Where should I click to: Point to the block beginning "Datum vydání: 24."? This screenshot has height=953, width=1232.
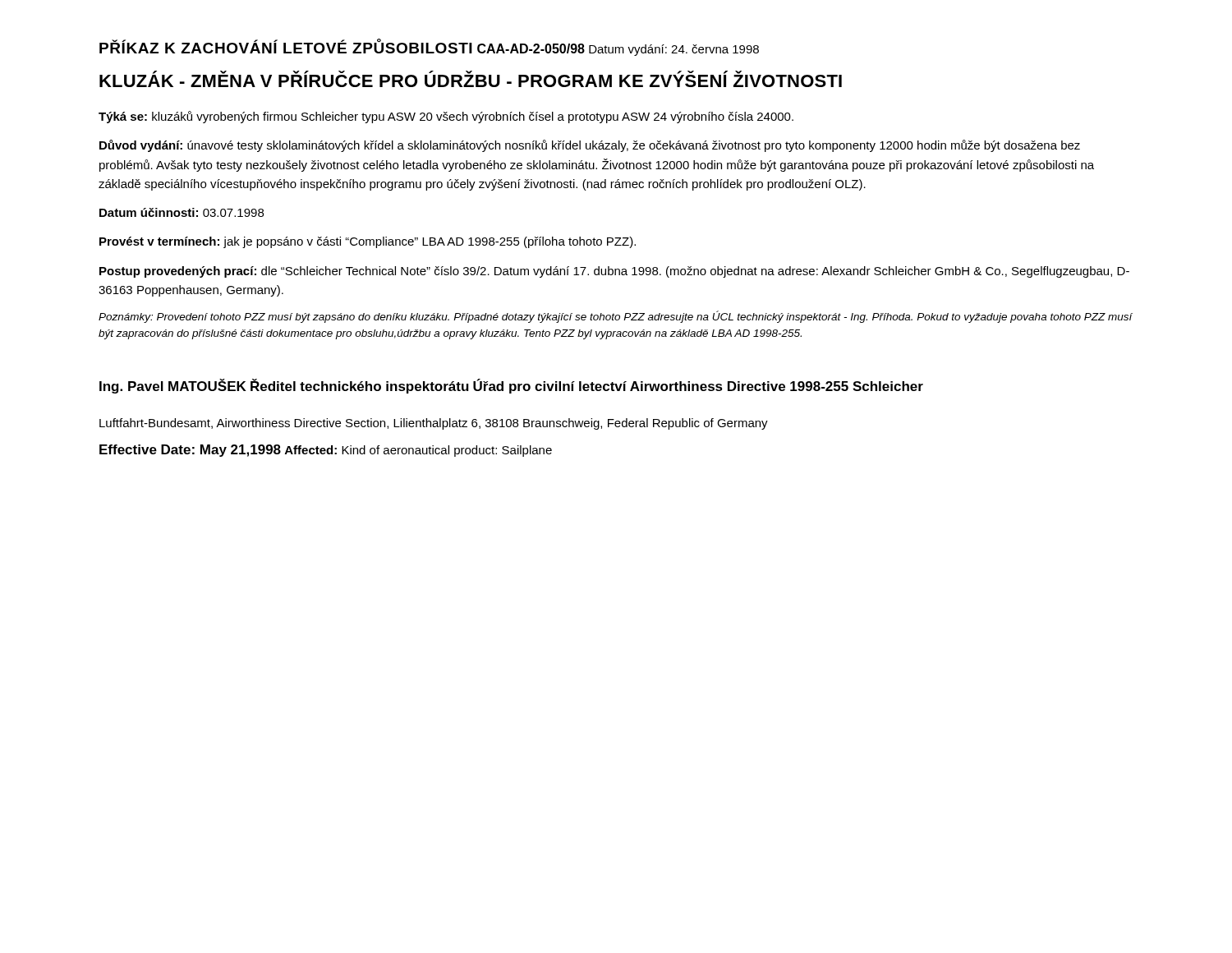674,49
